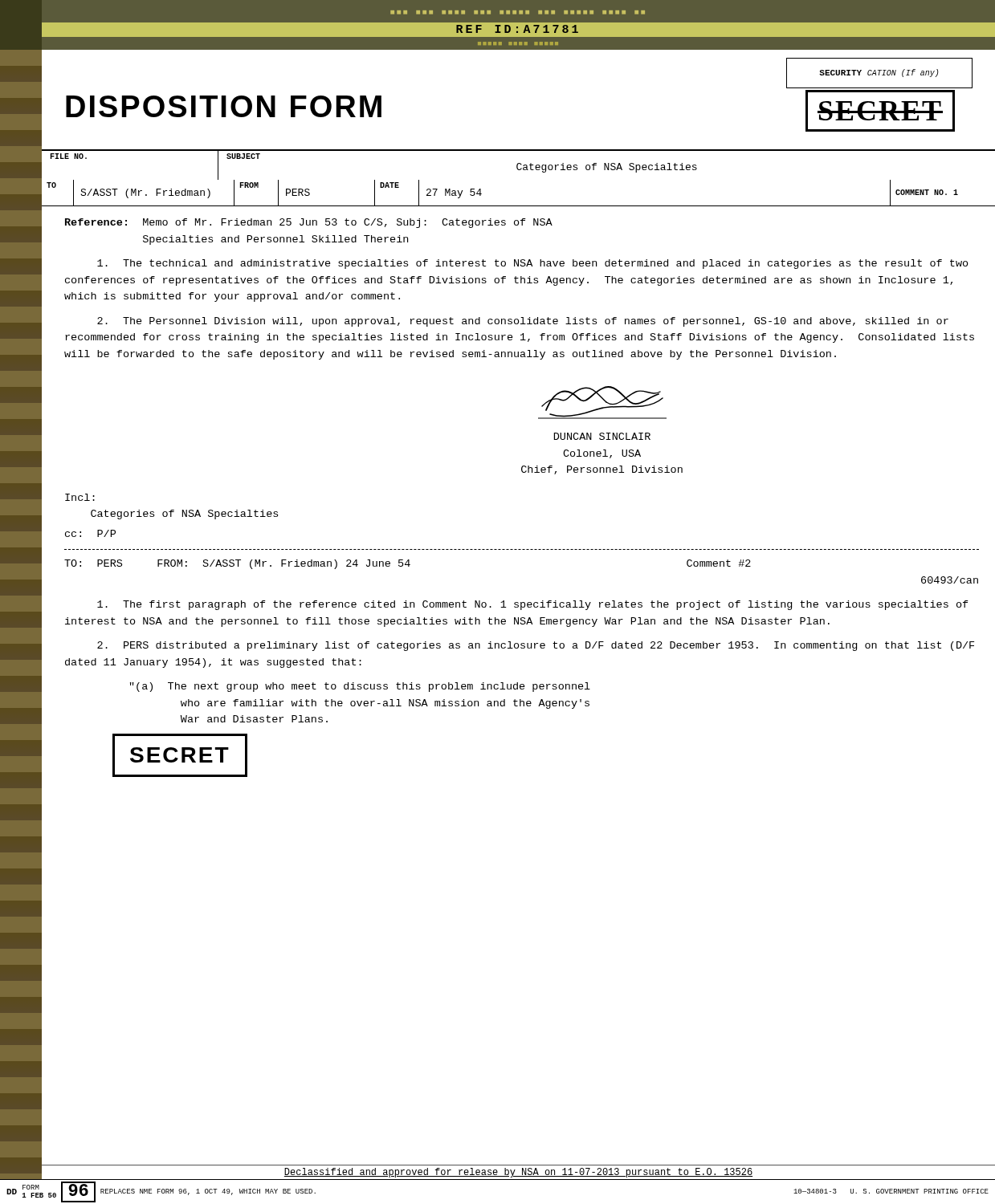The height and width of the screenshot is (1204, 995).
Task: Find the block on this page that starts ""(a) The next group who meet"
Action: coord(359,703)
